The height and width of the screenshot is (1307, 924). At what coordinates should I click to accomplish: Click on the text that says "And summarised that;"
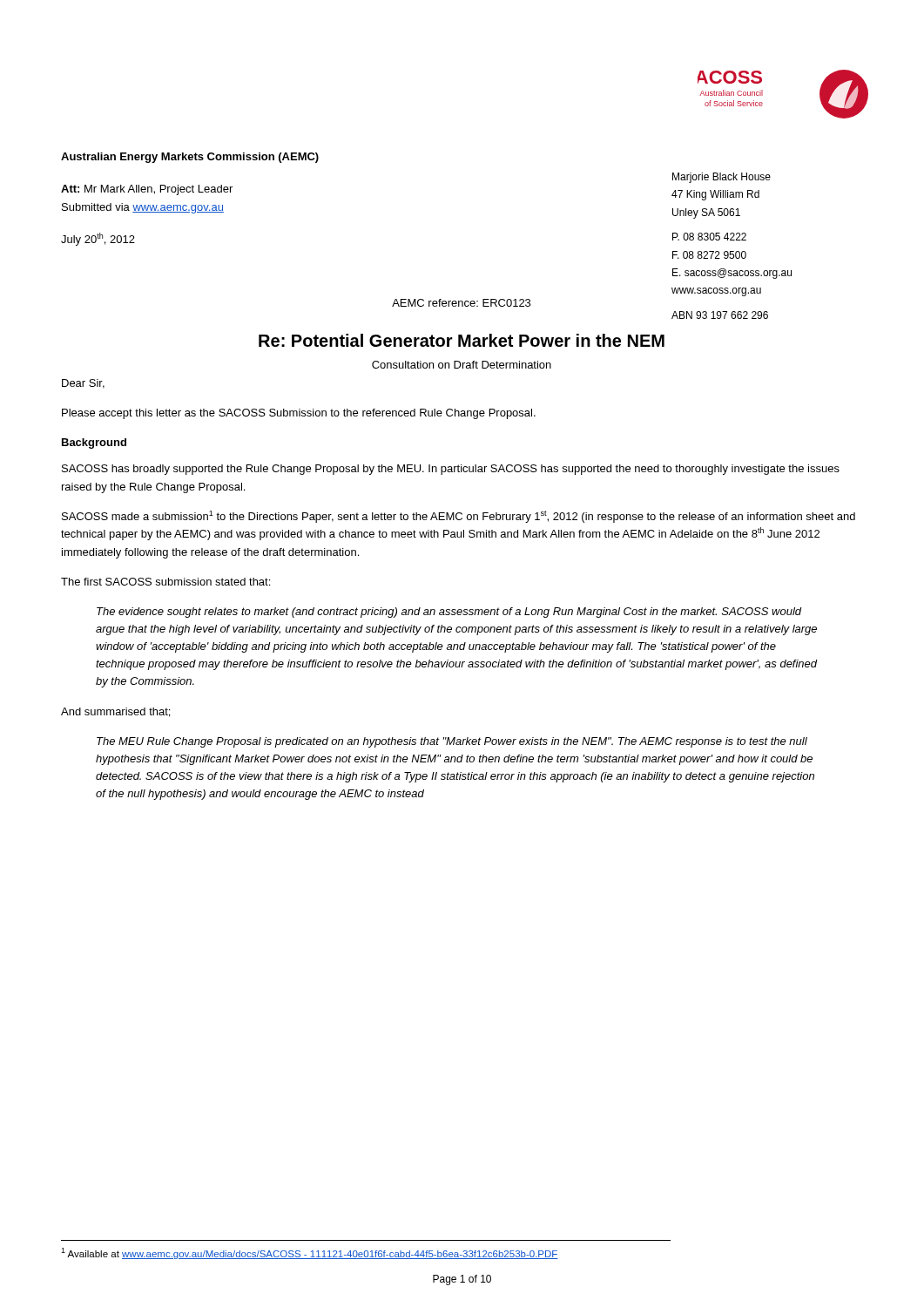(x=115, y=712)
